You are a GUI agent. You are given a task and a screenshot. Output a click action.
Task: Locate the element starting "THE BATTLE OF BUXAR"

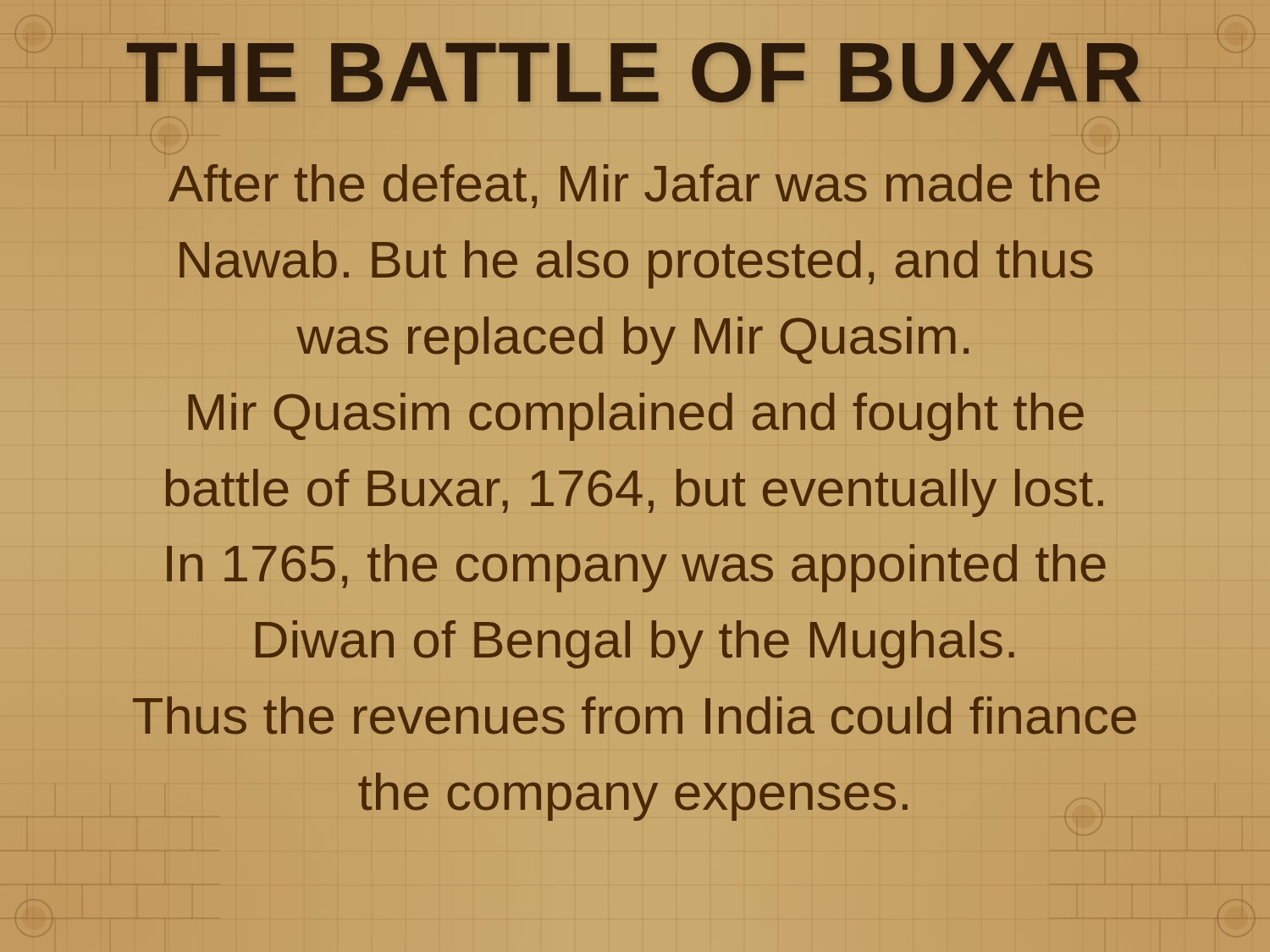point(635,72)
